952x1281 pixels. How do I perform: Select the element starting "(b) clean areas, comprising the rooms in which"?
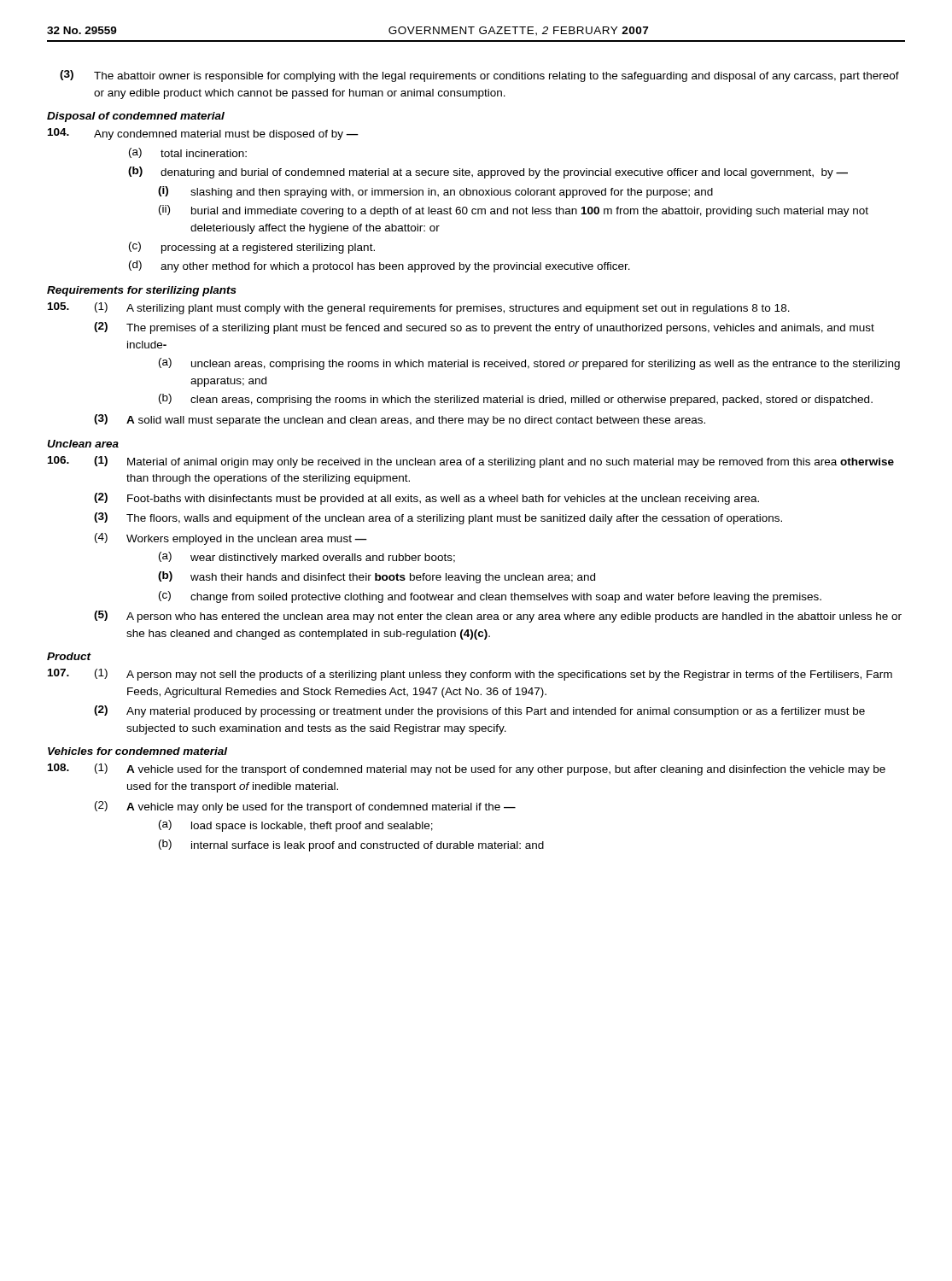532,400
